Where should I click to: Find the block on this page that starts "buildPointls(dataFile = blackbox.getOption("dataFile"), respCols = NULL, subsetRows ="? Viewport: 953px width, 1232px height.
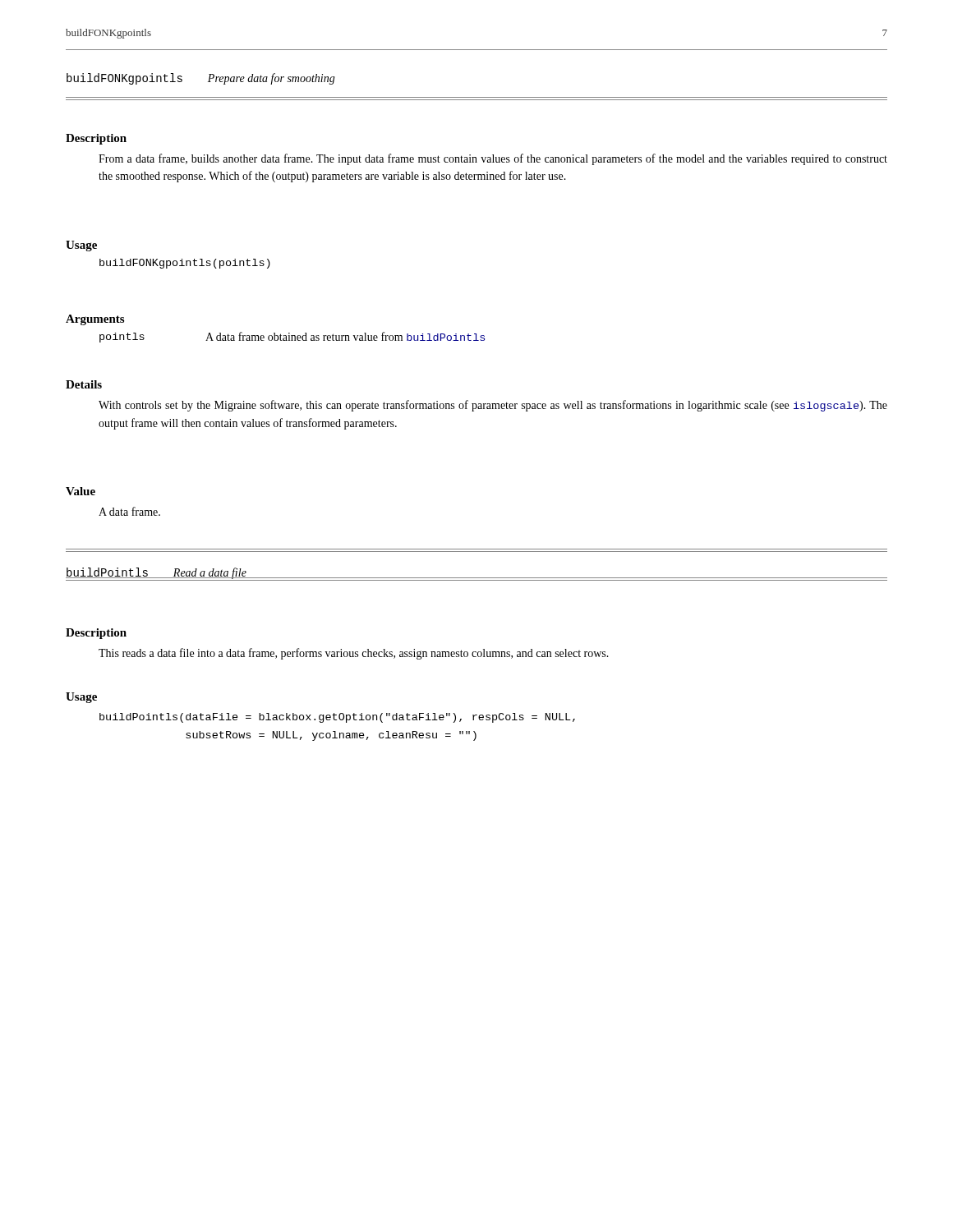[493, 727]
